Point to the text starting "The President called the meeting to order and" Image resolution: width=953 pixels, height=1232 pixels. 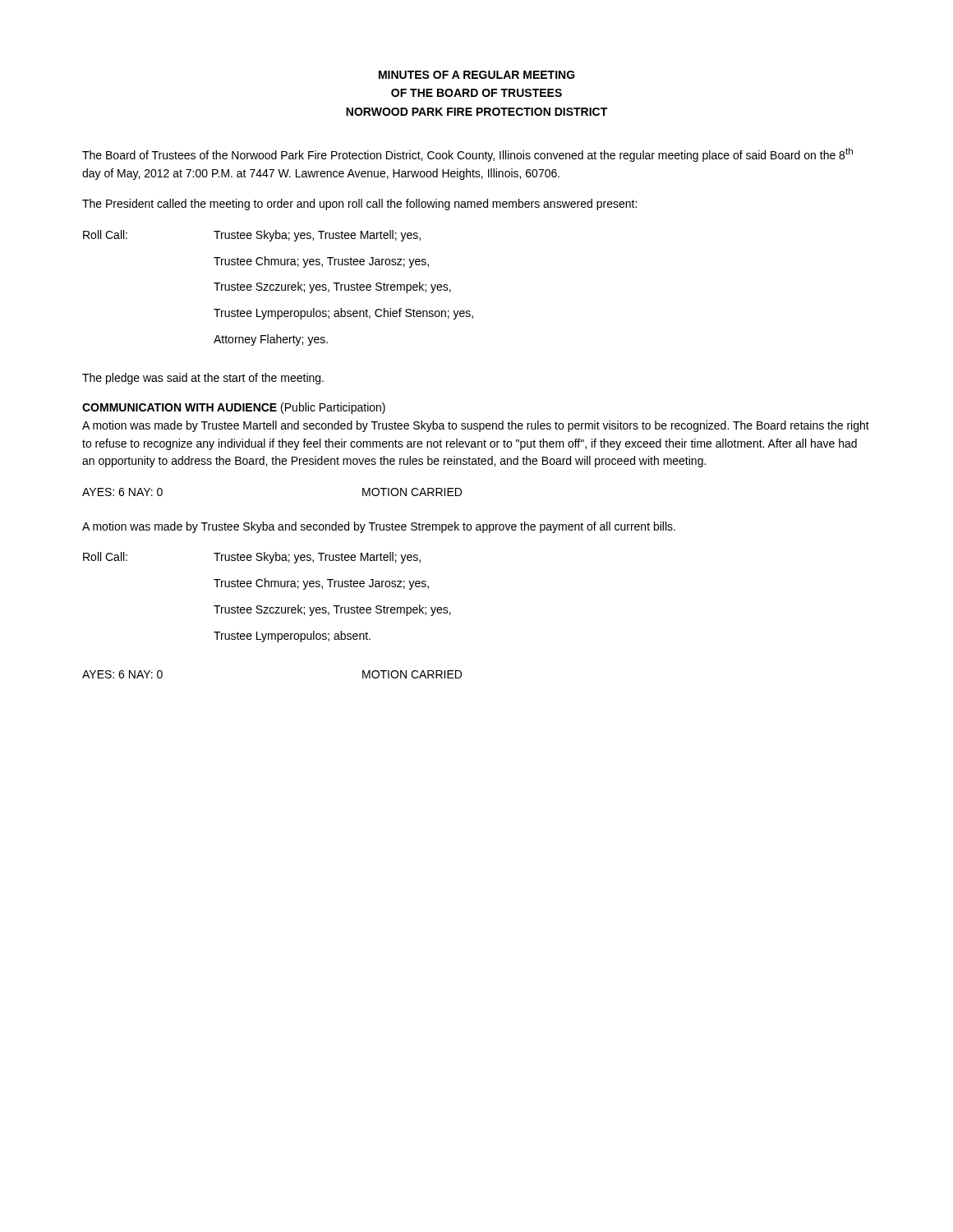pos(360,204)
